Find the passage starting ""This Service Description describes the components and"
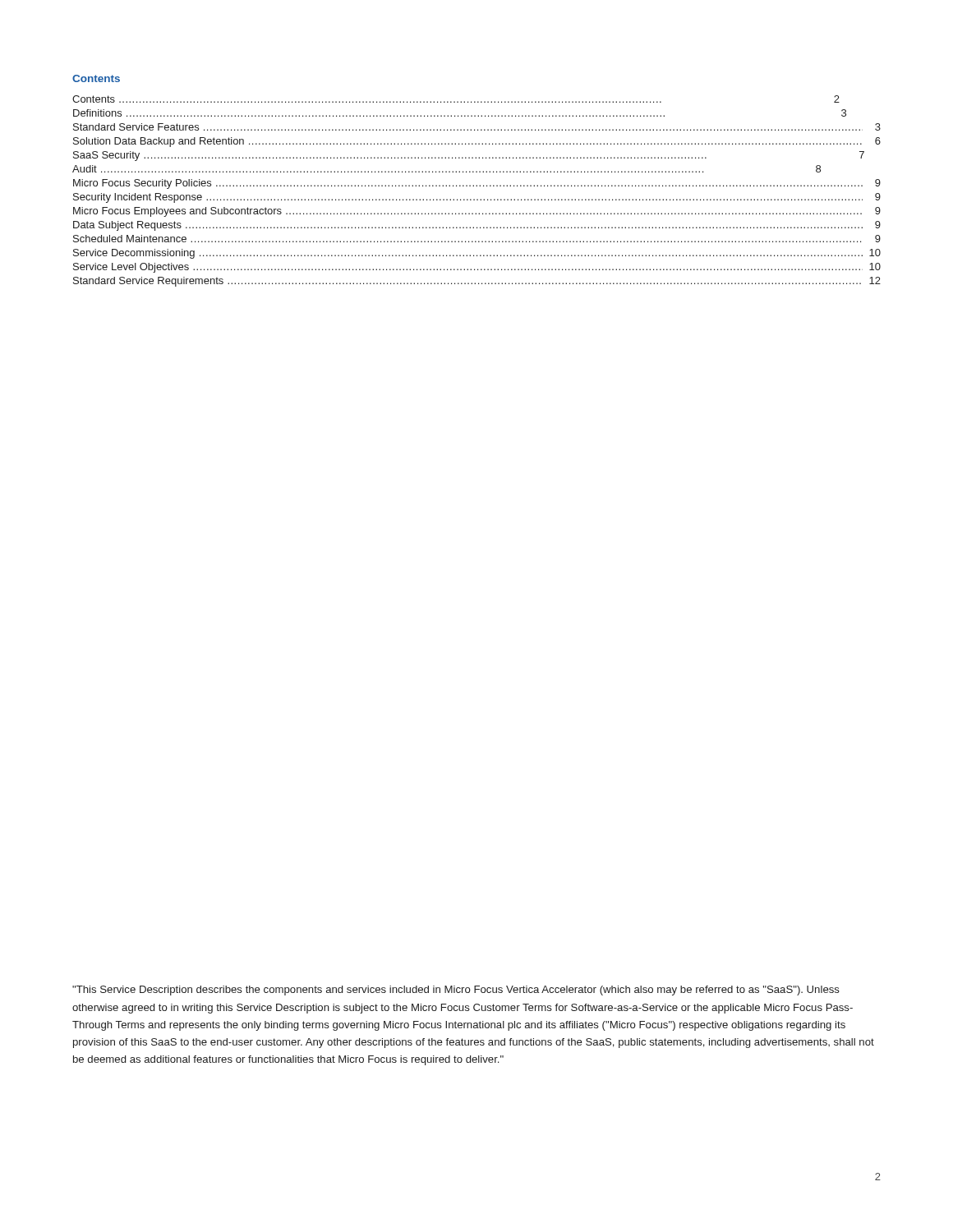 point(473,1024)
